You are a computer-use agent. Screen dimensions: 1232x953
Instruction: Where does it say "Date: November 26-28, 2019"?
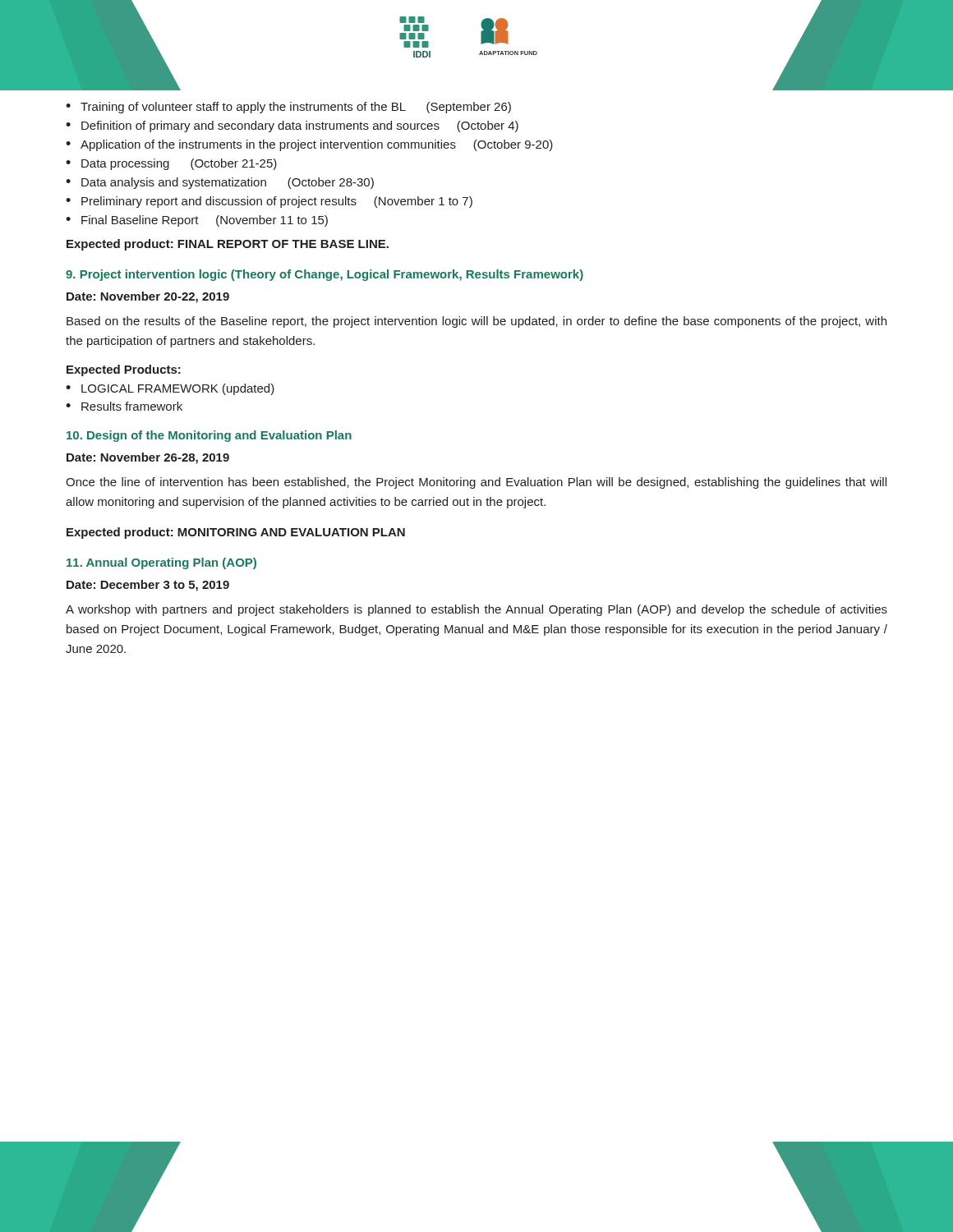(x=148, y=457)
